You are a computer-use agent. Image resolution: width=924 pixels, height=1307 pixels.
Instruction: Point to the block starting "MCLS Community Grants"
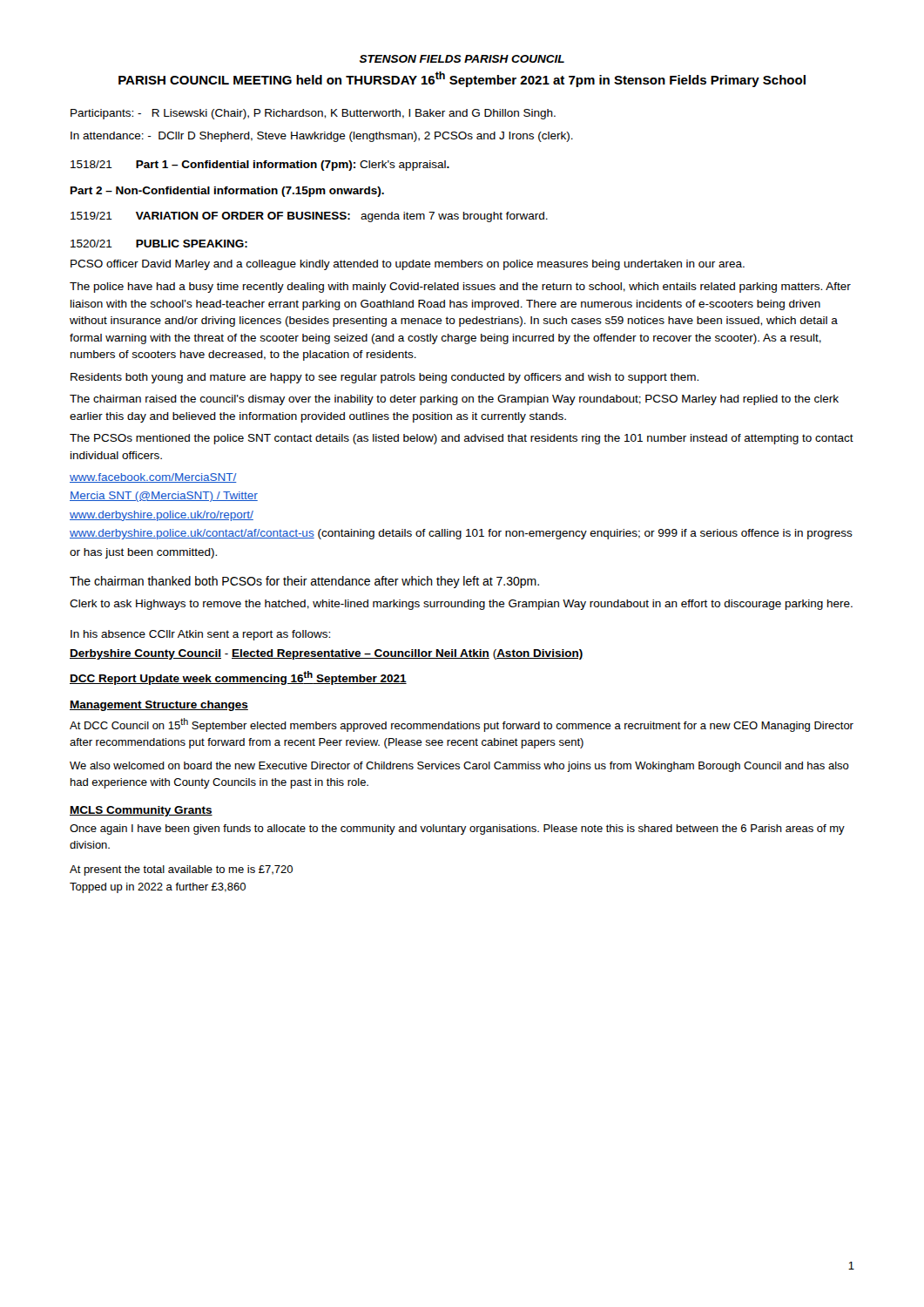tap(141, 810)
